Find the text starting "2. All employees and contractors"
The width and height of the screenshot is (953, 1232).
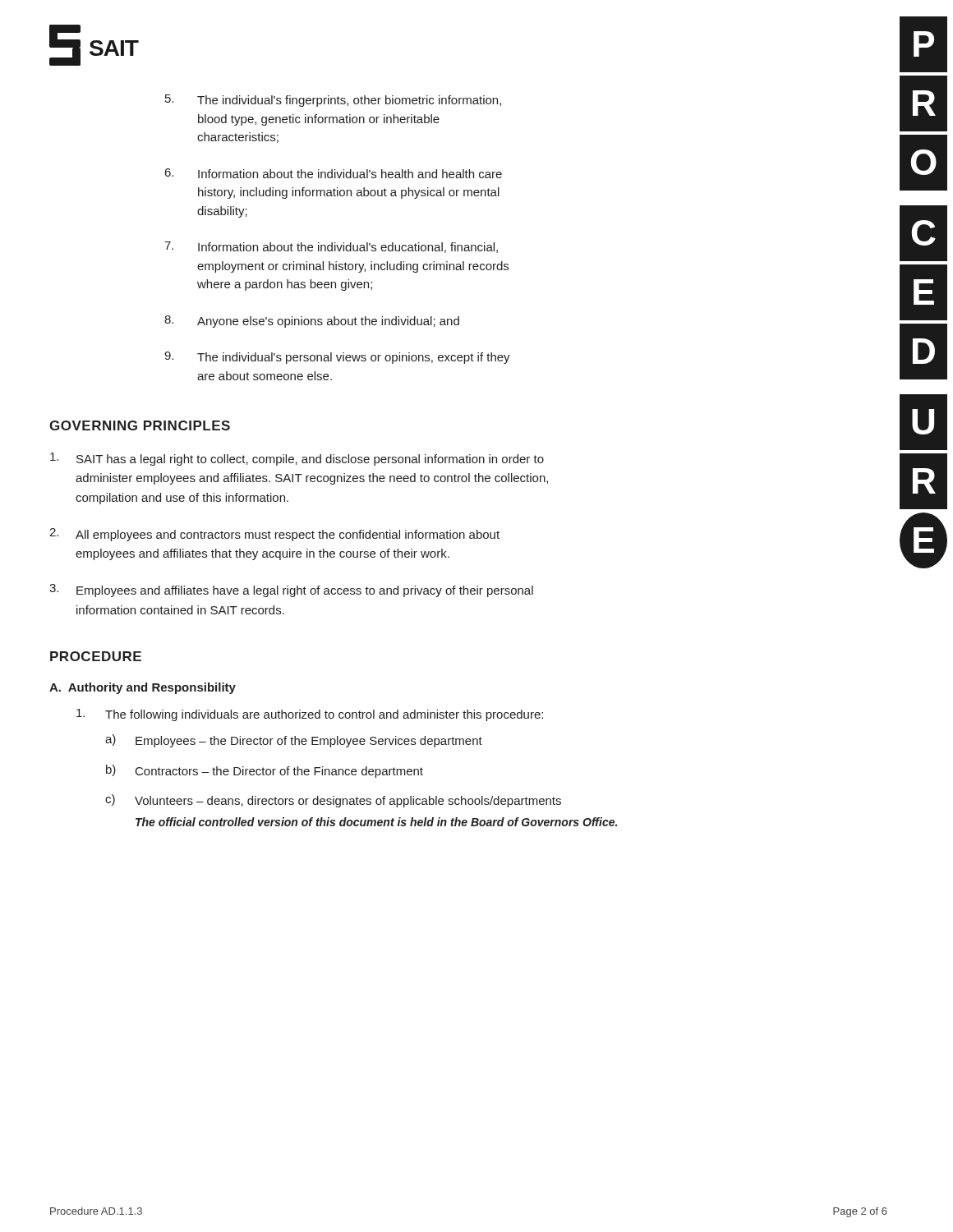point(274,544)
